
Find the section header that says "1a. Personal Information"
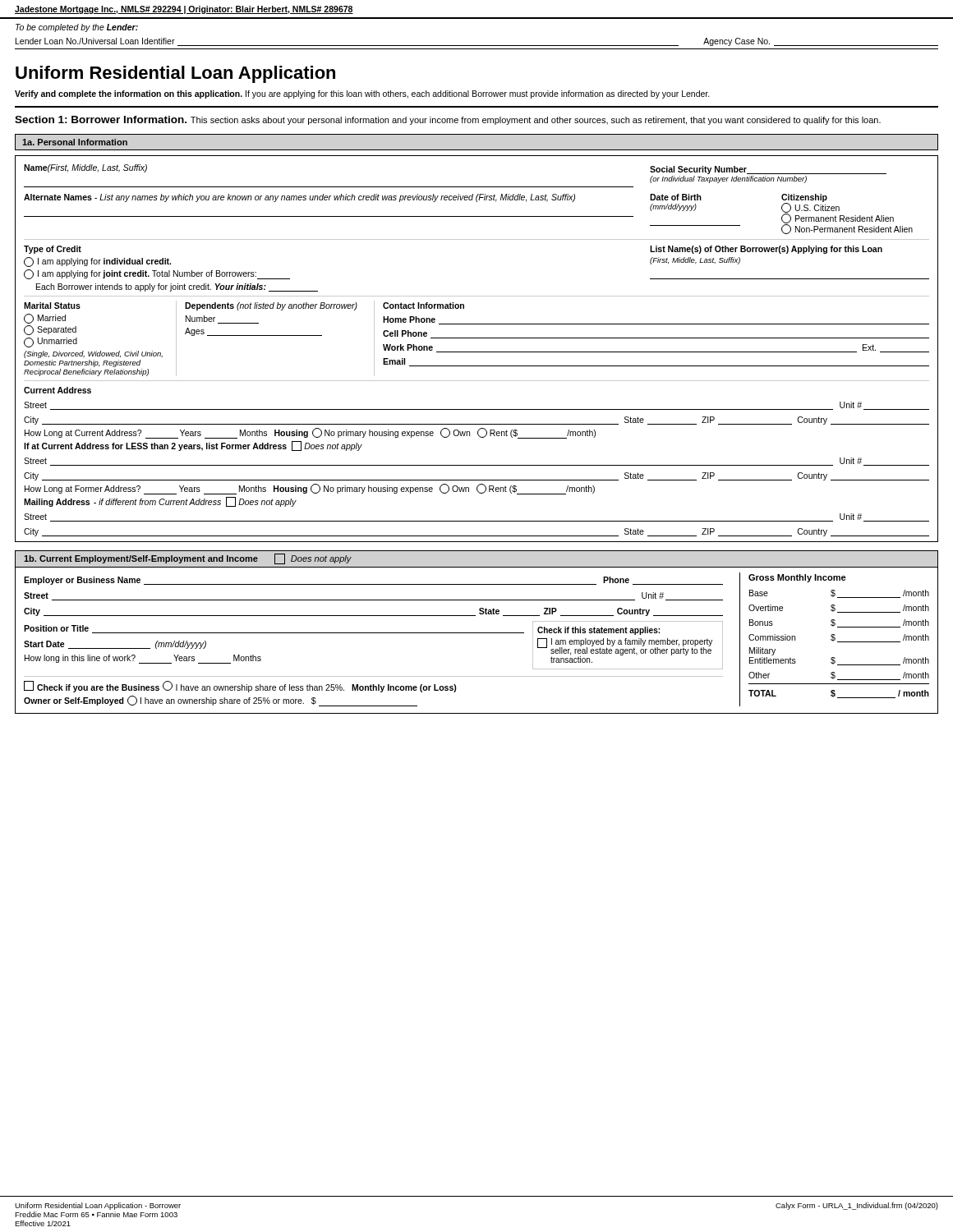coord(75,142)
